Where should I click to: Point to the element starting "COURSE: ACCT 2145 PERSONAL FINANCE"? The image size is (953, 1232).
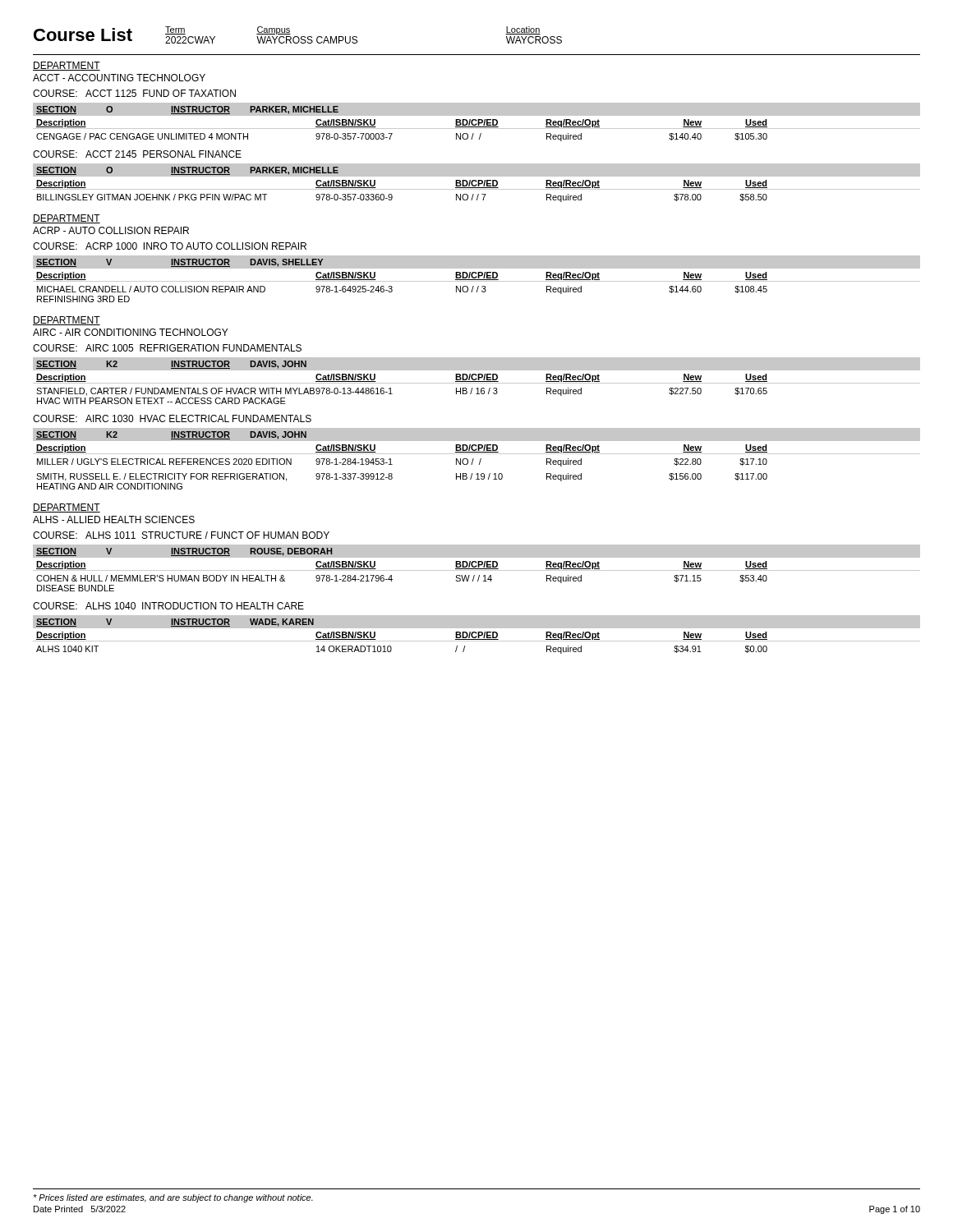click(x=137, y=154)
